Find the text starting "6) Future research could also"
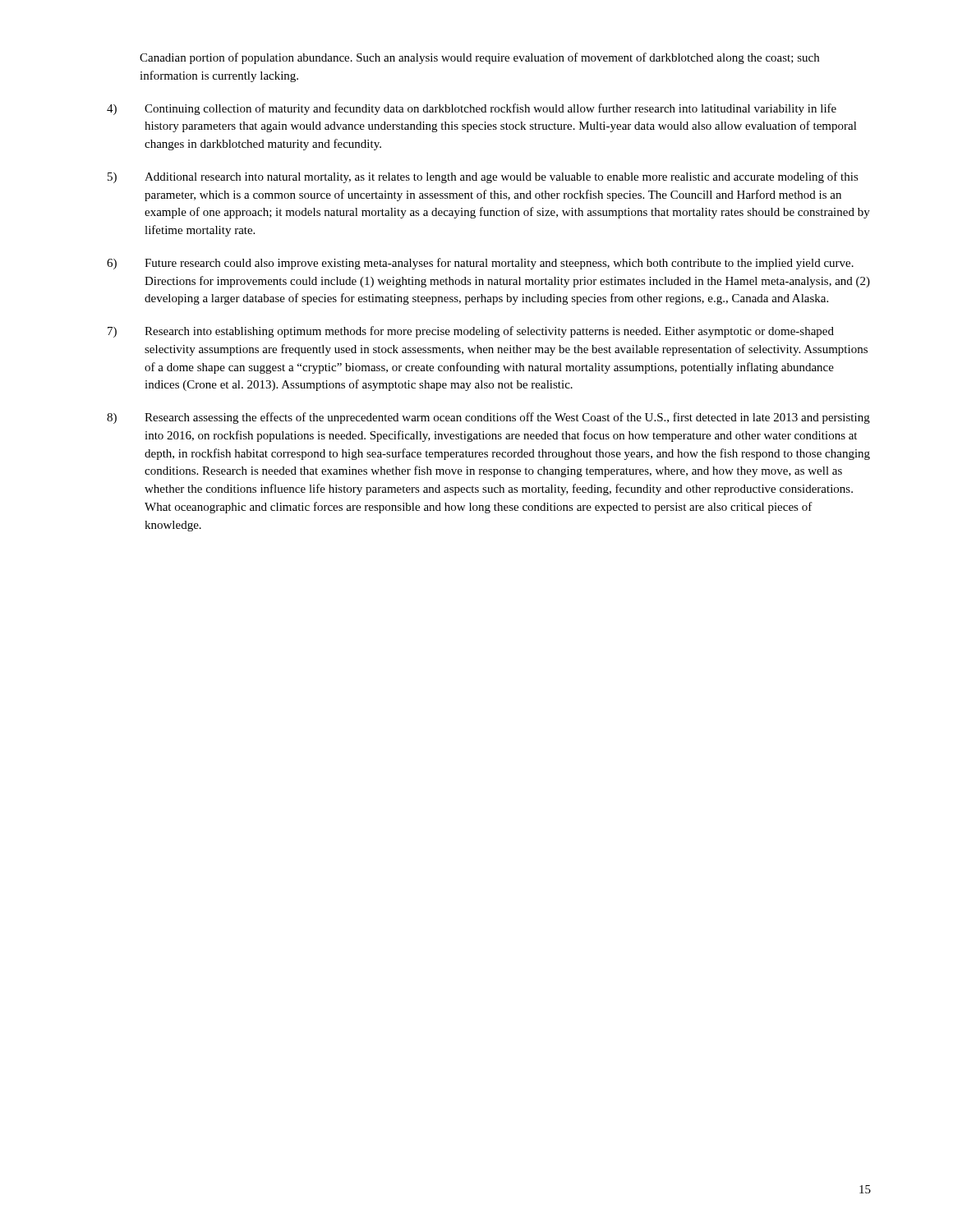 [x=489, y=281]
